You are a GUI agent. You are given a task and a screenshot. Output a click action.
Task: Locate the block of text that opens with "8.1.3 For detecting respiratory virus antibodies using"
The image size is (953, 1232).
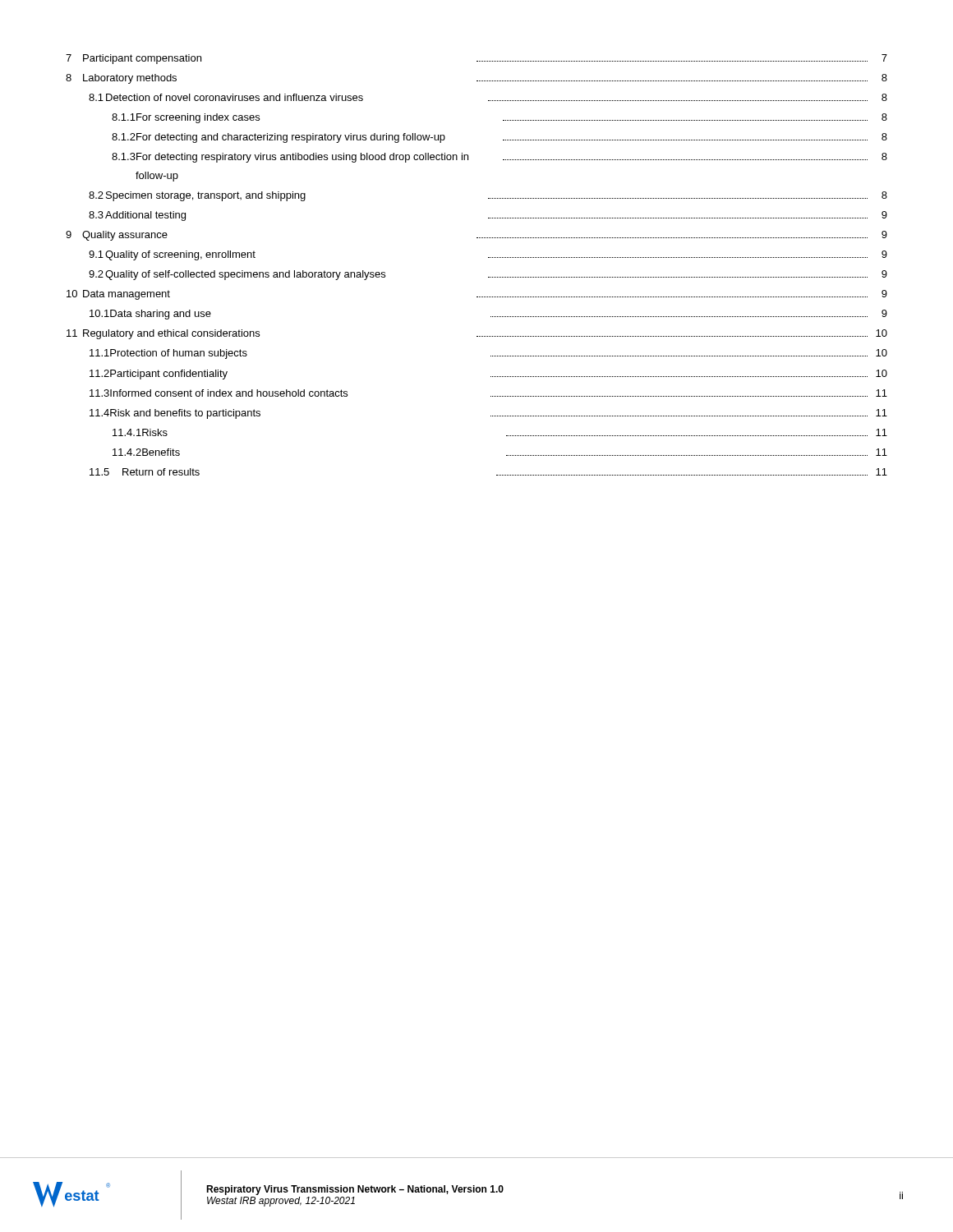click(499, 166)
